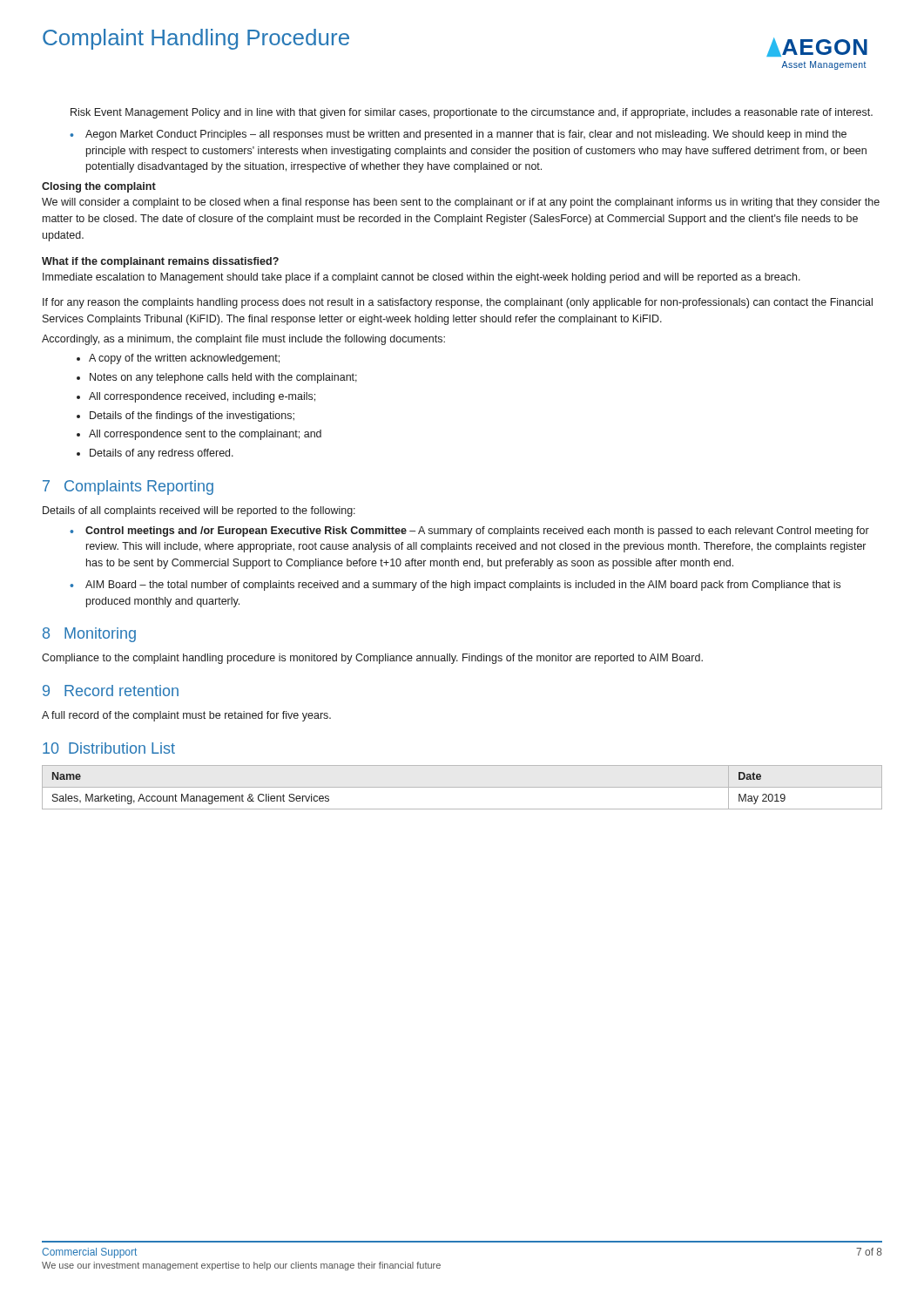Where is the passage that starts "Aegon Market Conduct Principles – all"?
Viewport: 924px width, 1307px height.
point(476,150)
